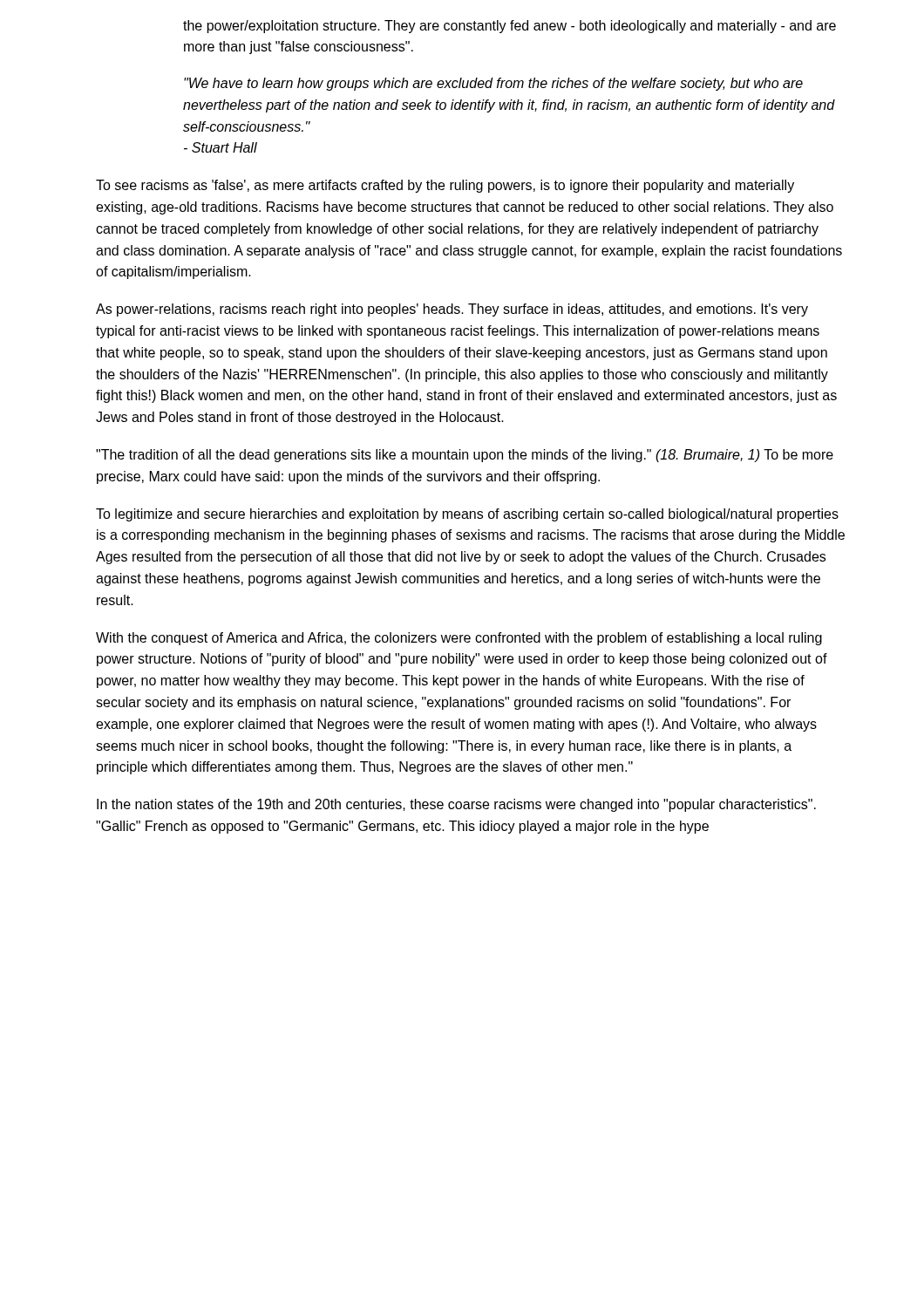The image size is (924, 1308).
Task: Navigate to the element starting "To legitimize and secure hierarchies"
Action: 471,557
